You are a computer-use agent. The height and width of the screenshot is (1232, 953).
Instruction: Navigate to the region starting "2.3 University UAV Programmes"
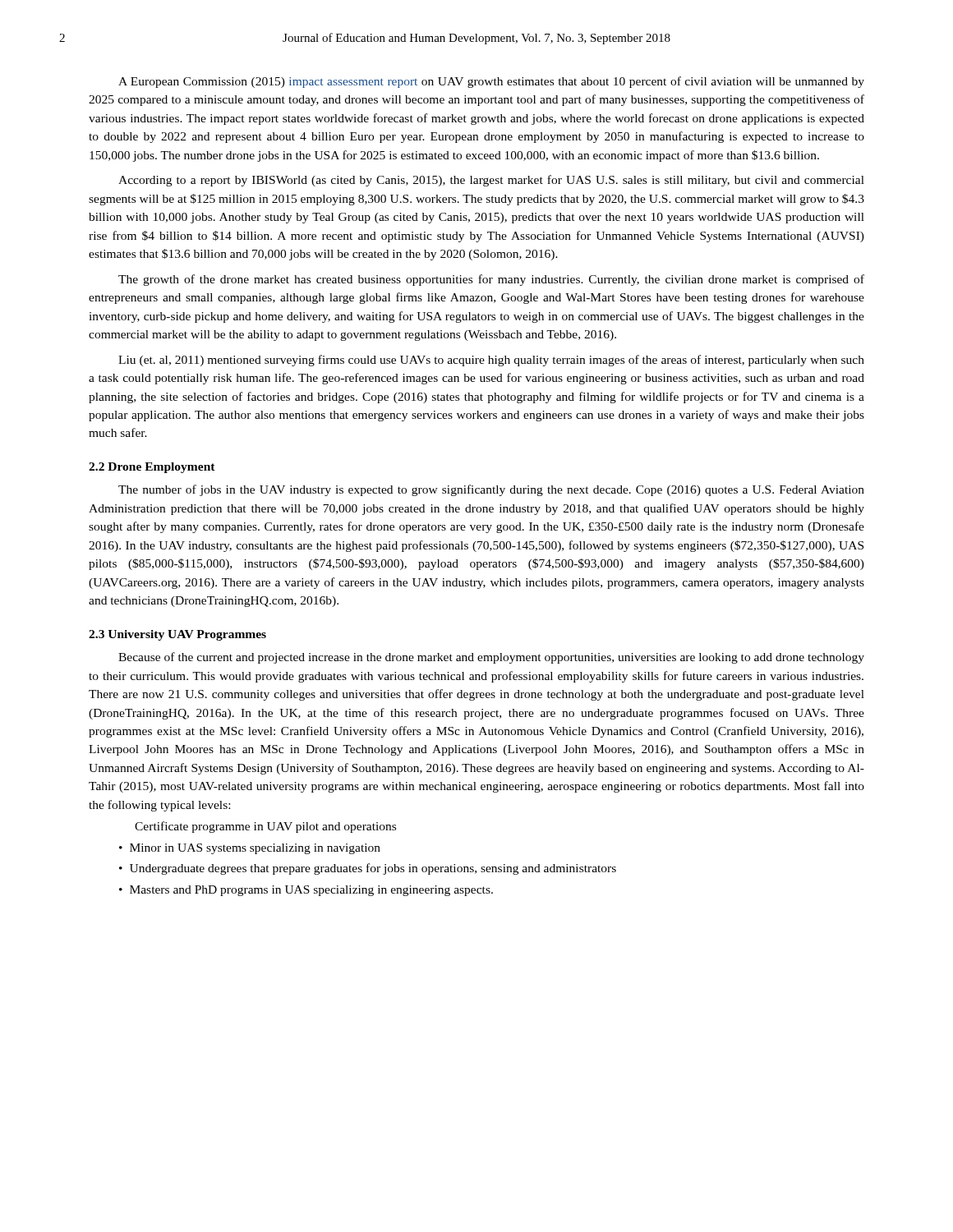click(177, 635)
